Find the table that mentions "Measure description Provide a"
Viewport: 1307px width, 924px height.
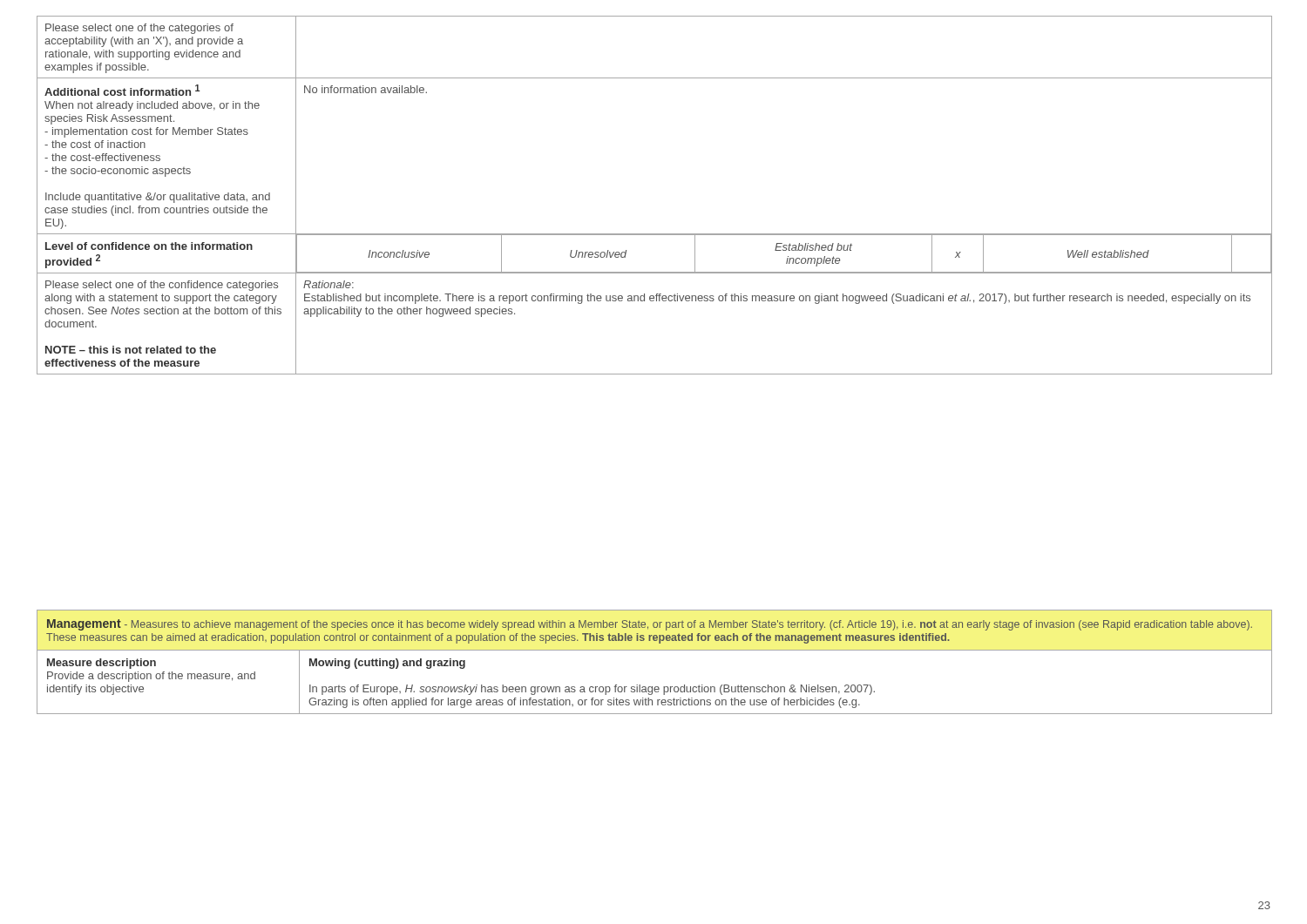coord(654,662)
